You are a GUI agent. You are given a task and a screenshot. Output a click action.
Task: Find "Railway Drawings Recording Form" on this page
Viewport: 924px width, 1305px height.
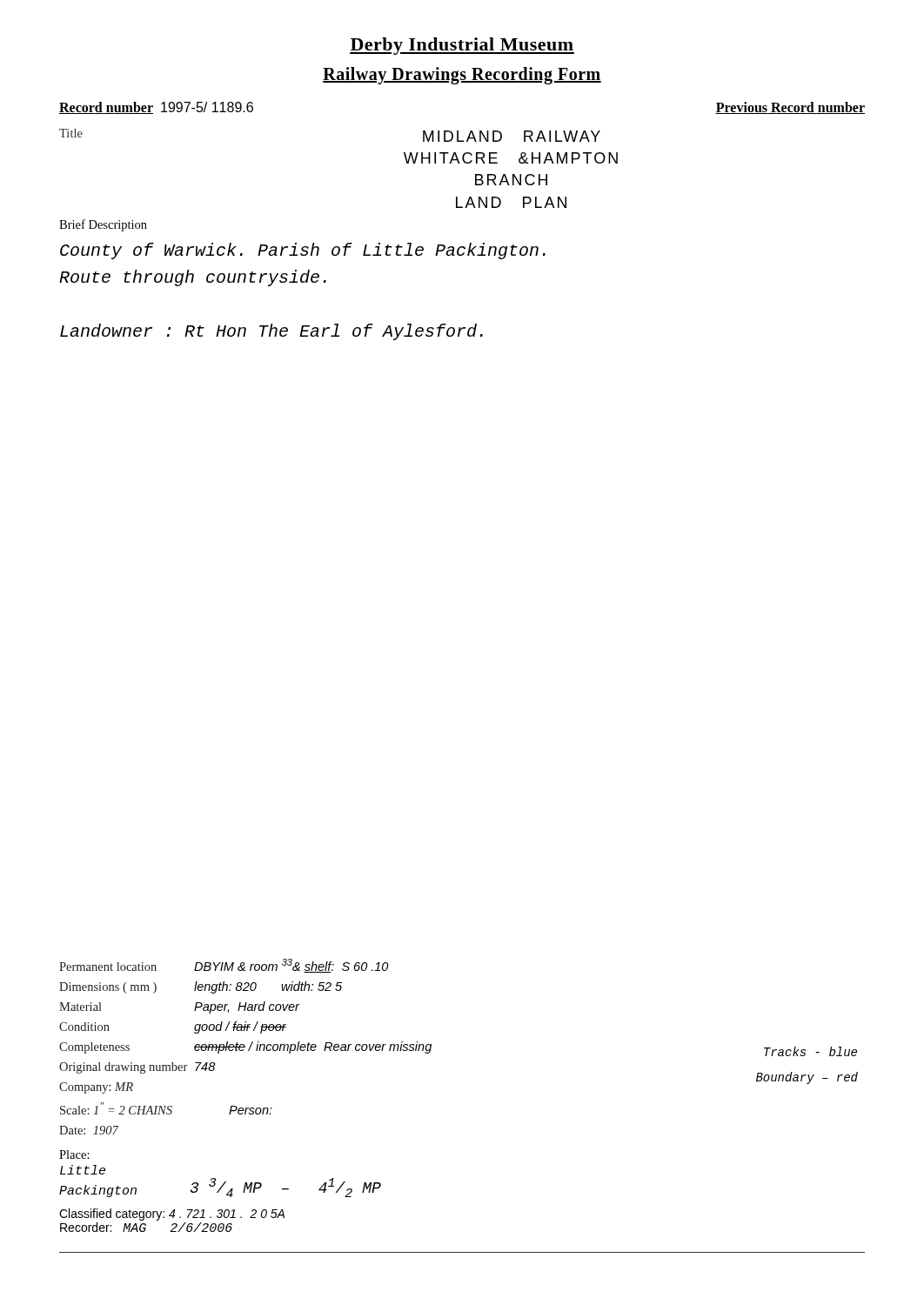[462, 74]
